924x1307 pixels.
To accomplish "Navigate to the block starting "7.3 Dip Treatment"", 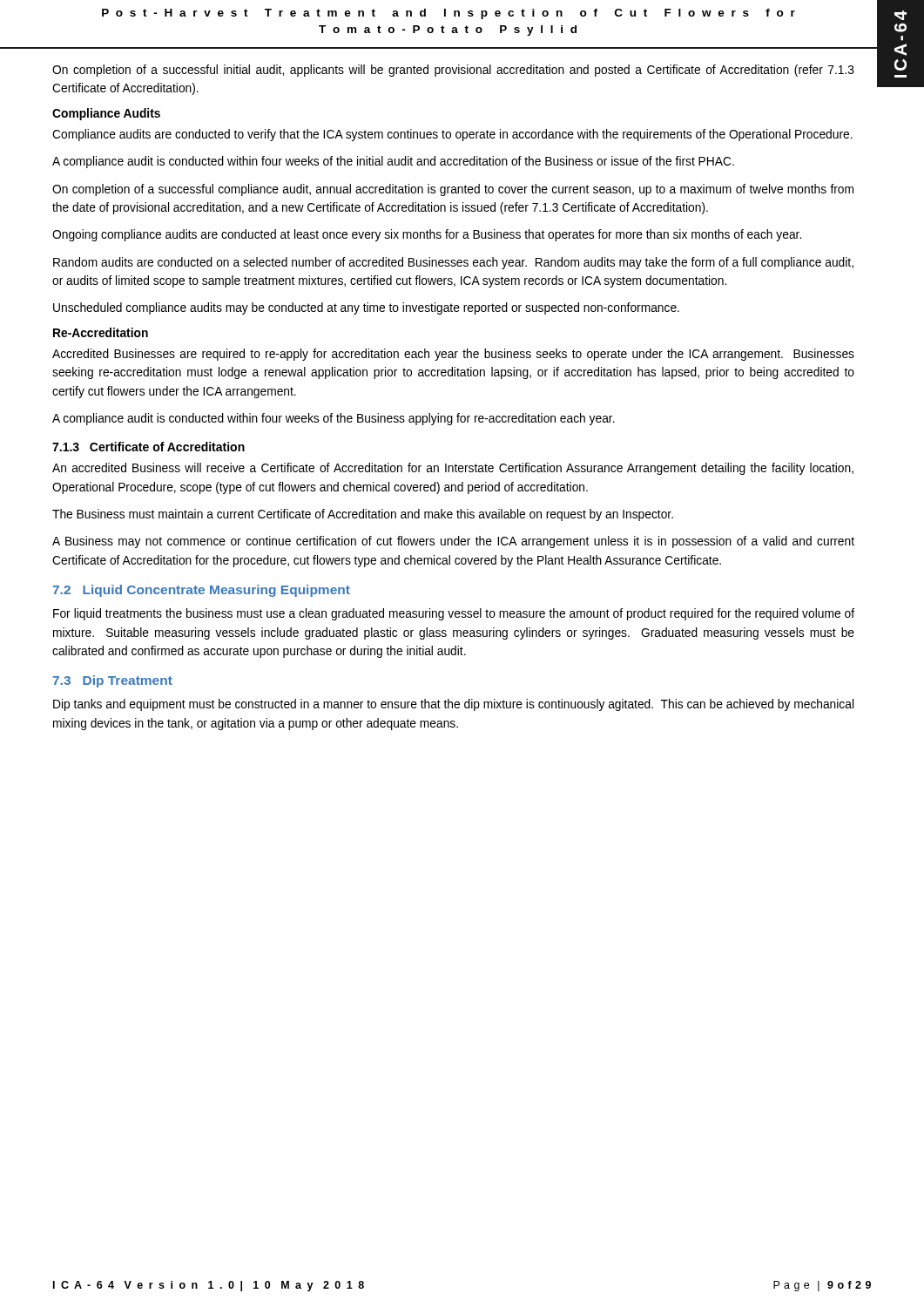I will coord(112,680).
